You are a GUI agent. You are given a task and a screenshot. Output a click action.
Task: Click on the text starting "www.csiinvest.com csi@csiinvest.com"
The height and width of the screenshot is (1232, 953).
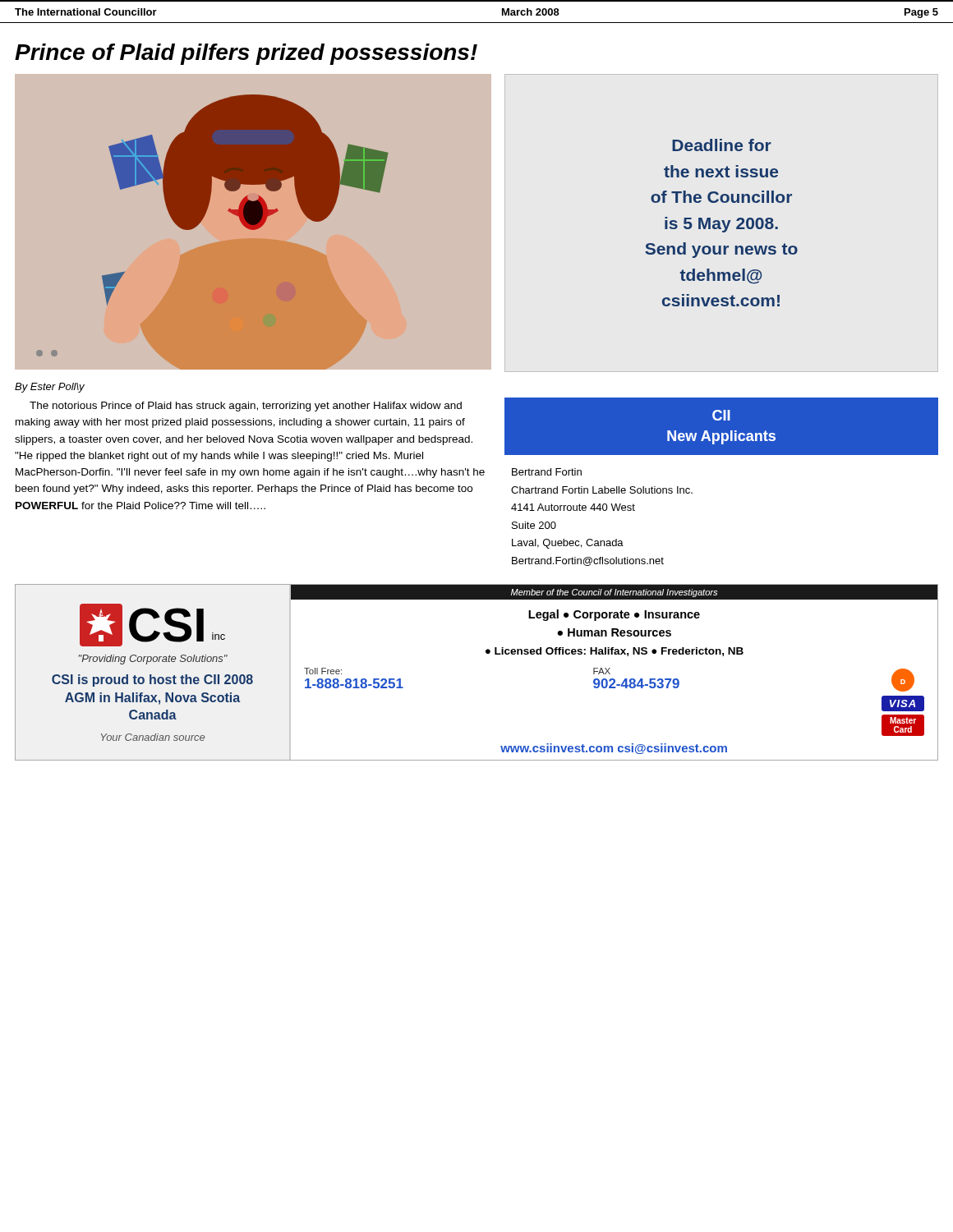[614, 748]
